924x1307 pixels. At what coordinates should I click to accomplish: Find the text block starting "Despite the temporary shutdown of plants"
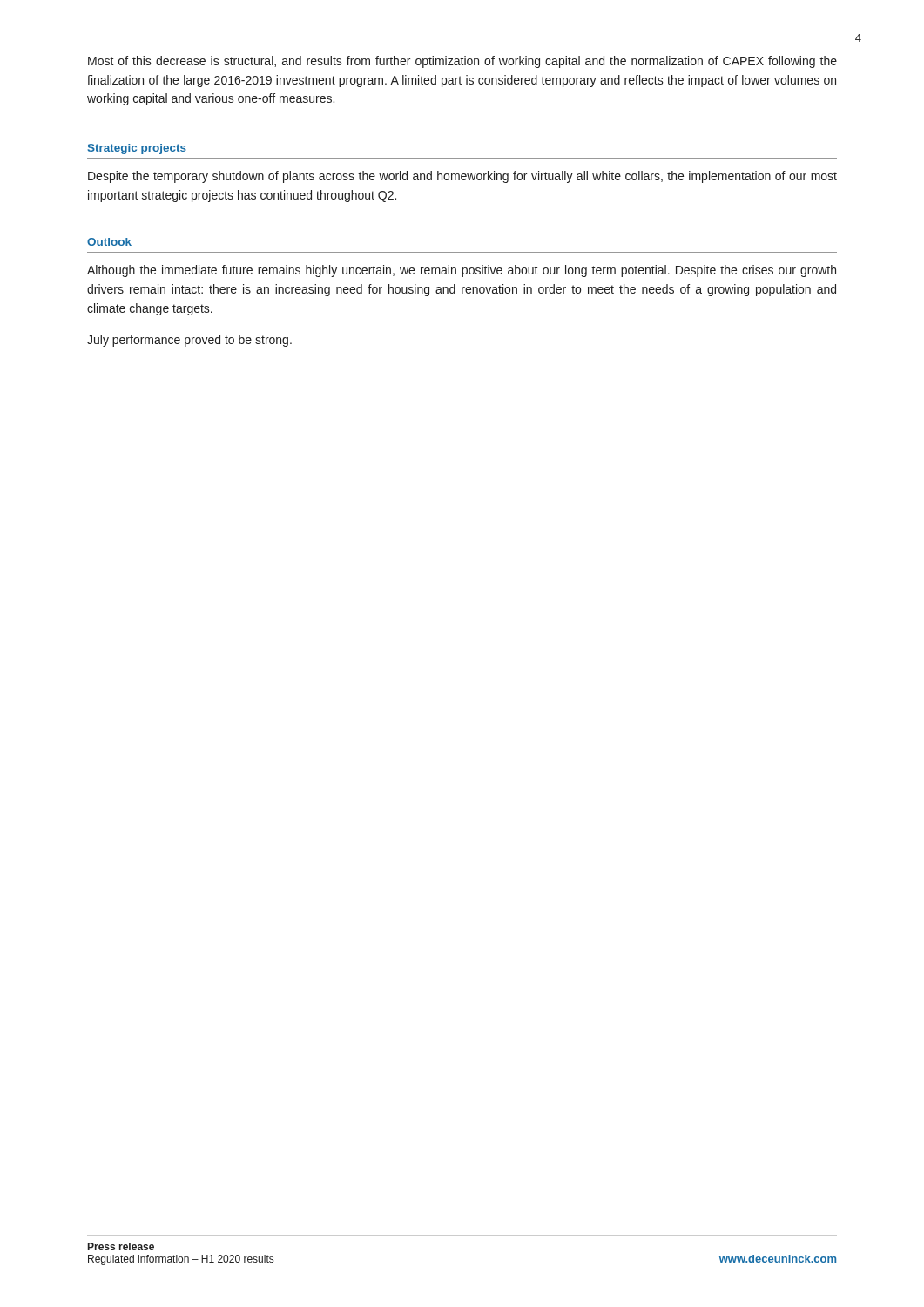click(x=462, y=186)
